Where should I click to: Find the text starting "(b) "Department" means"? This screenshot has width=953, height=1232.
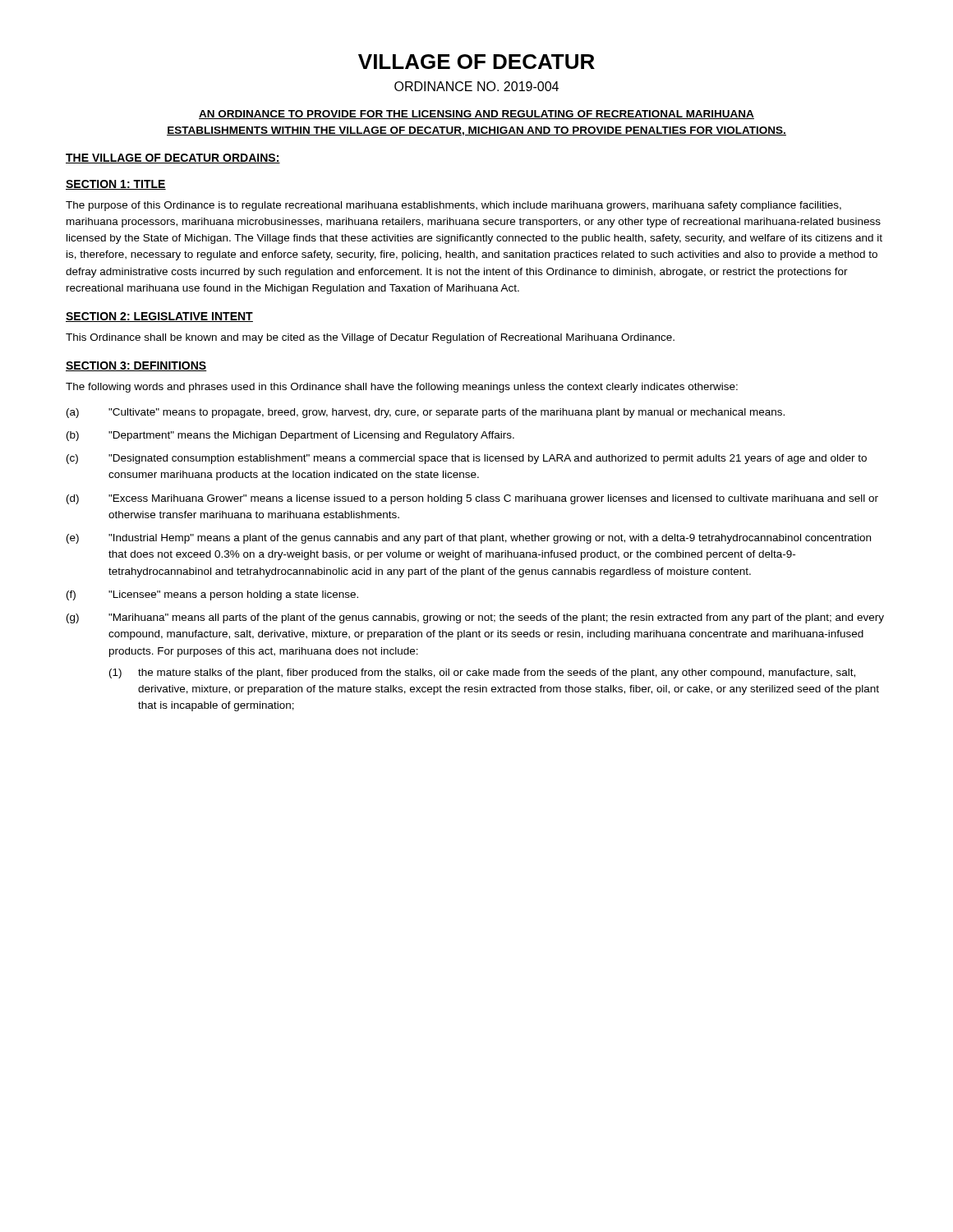point(476,435)
